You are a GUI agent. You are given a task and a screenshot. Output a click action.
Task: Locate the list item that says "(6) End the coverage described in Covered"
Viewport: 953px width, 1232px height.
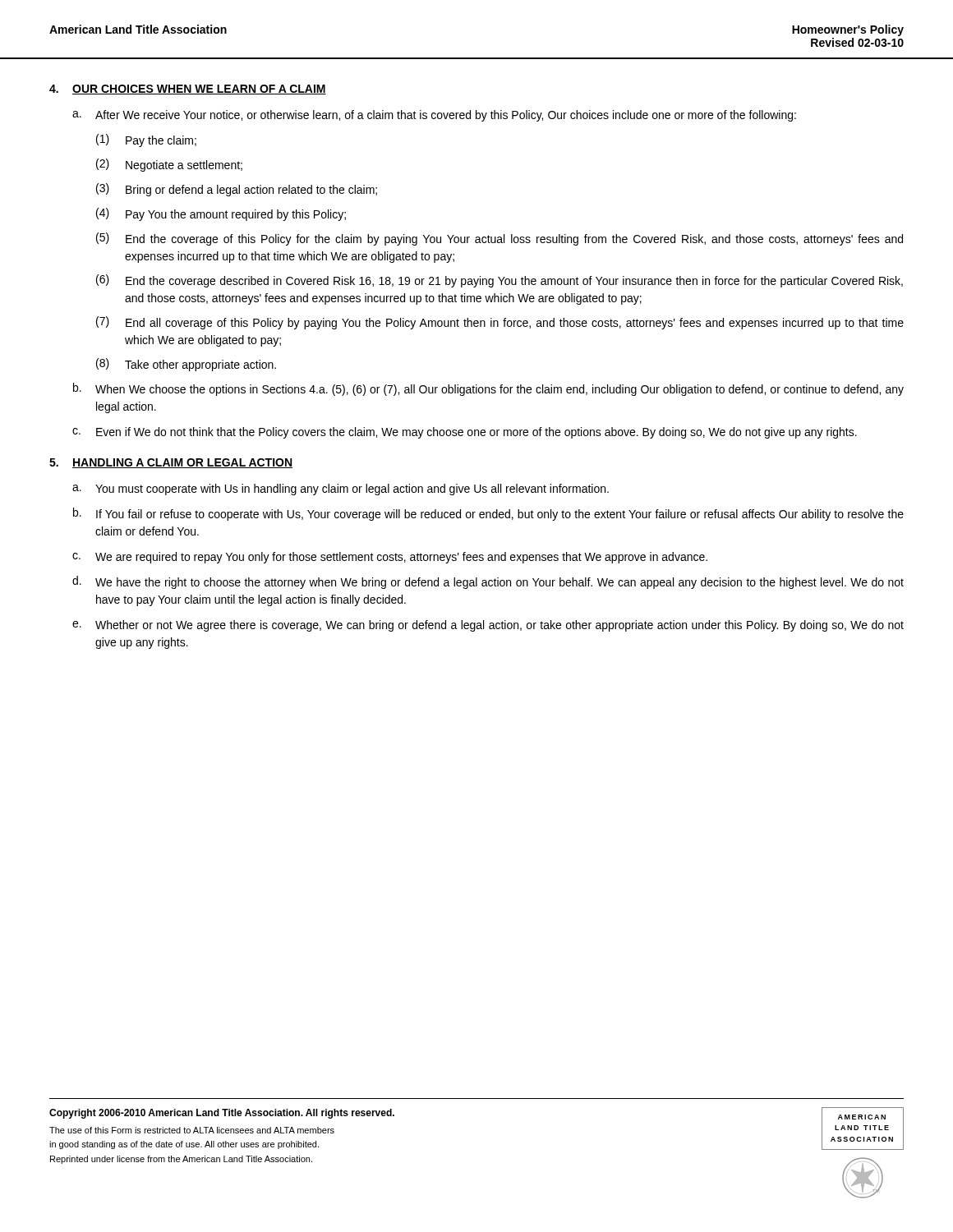[500, 290]
